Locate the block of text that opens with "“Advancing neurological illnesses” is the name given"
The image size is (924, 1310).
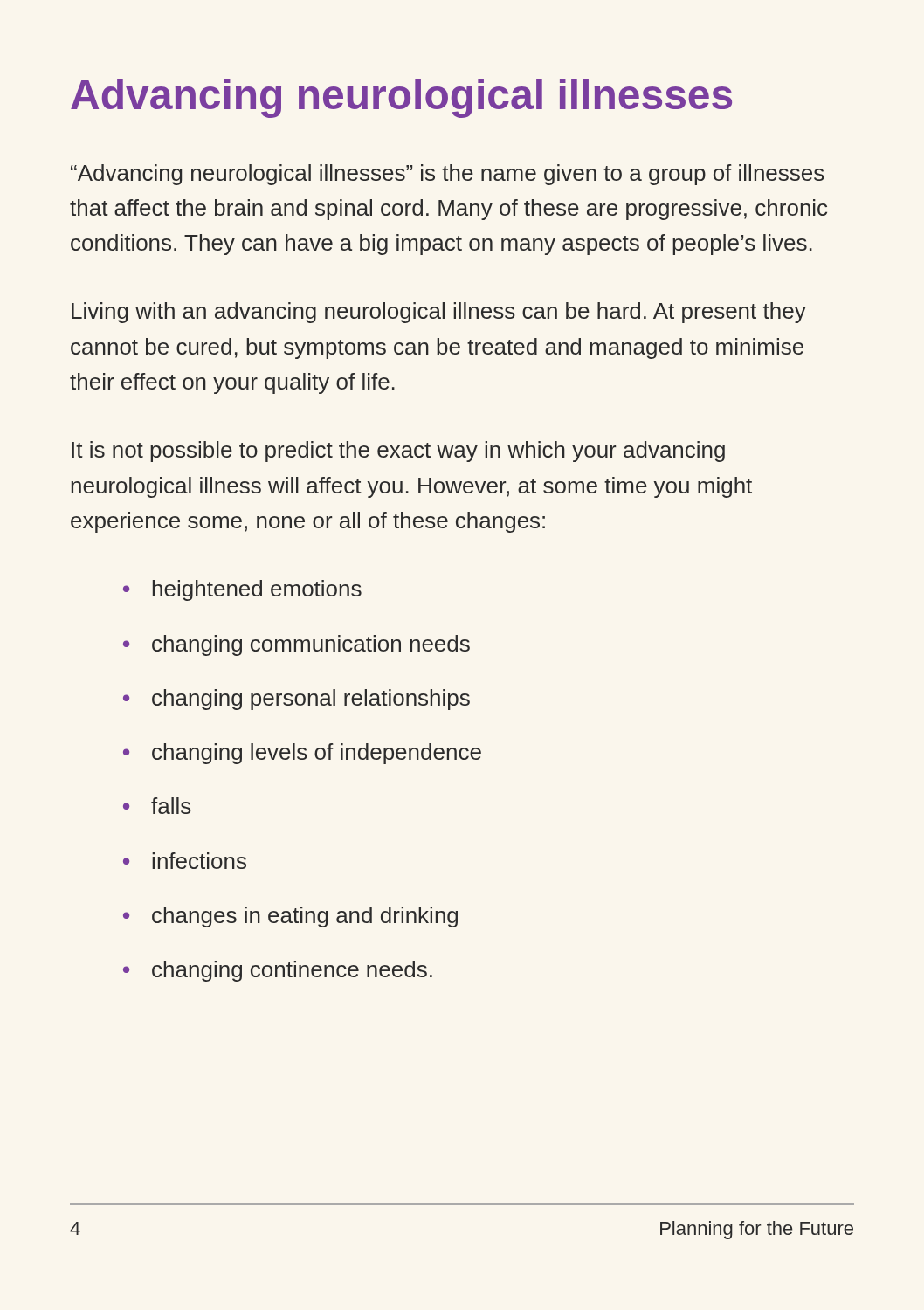449,208
